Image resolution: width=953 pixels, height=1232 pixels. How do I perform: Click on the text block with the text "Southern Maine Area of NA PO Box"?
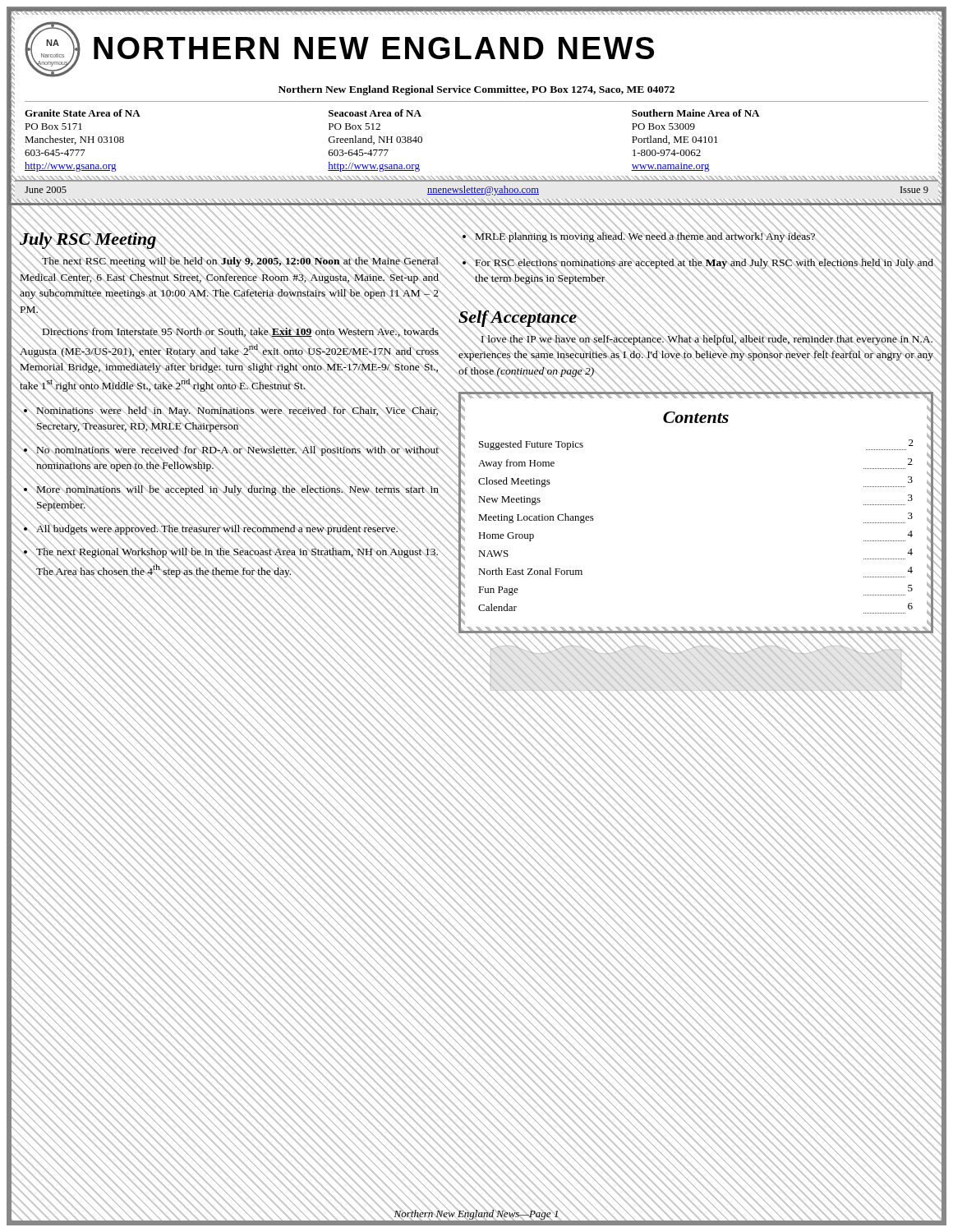point(695,113)
